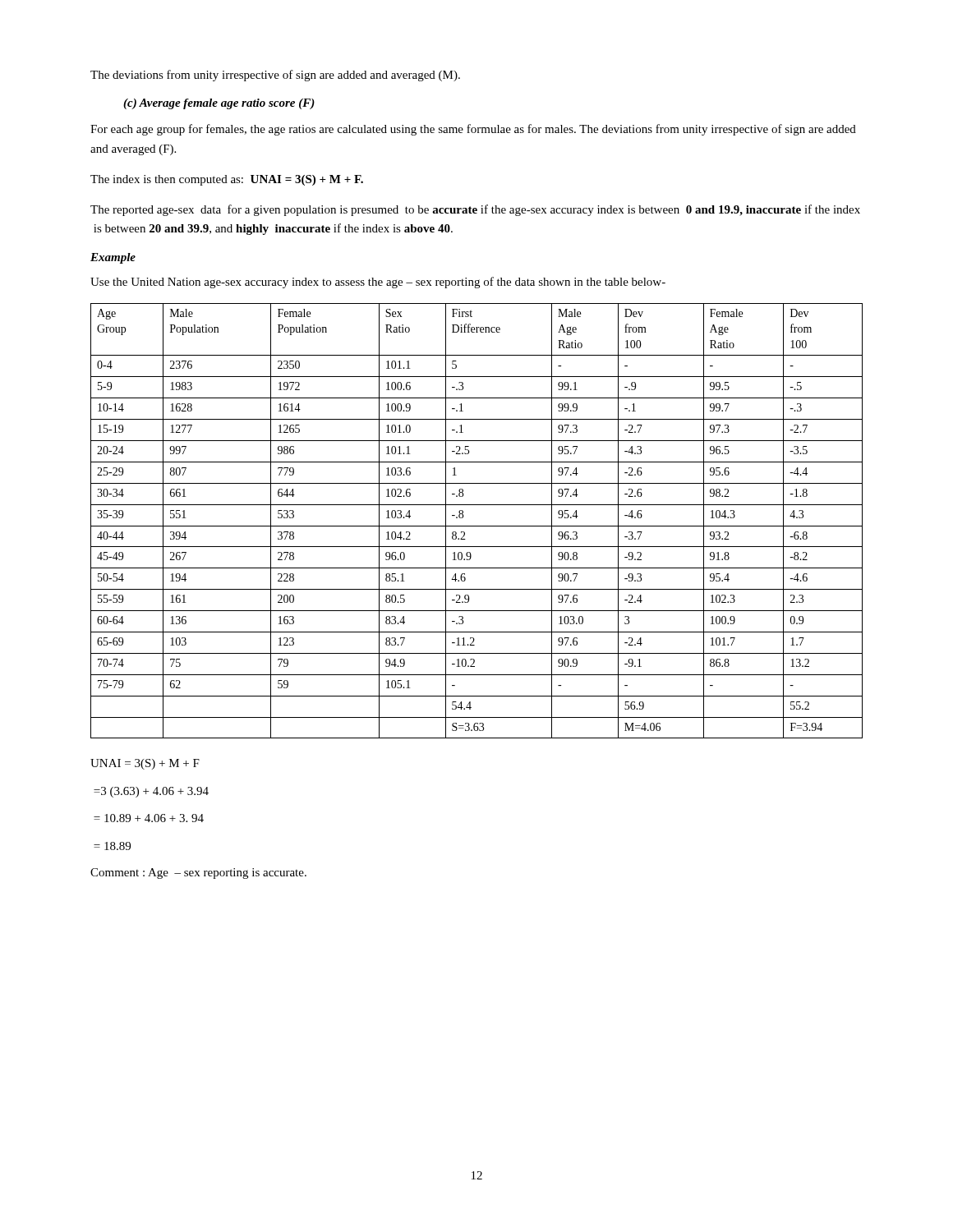This screenshot has width=953, height=1232.
Task: Select the block starting "(c) Average female age"
Action: (x=219, y=103)
